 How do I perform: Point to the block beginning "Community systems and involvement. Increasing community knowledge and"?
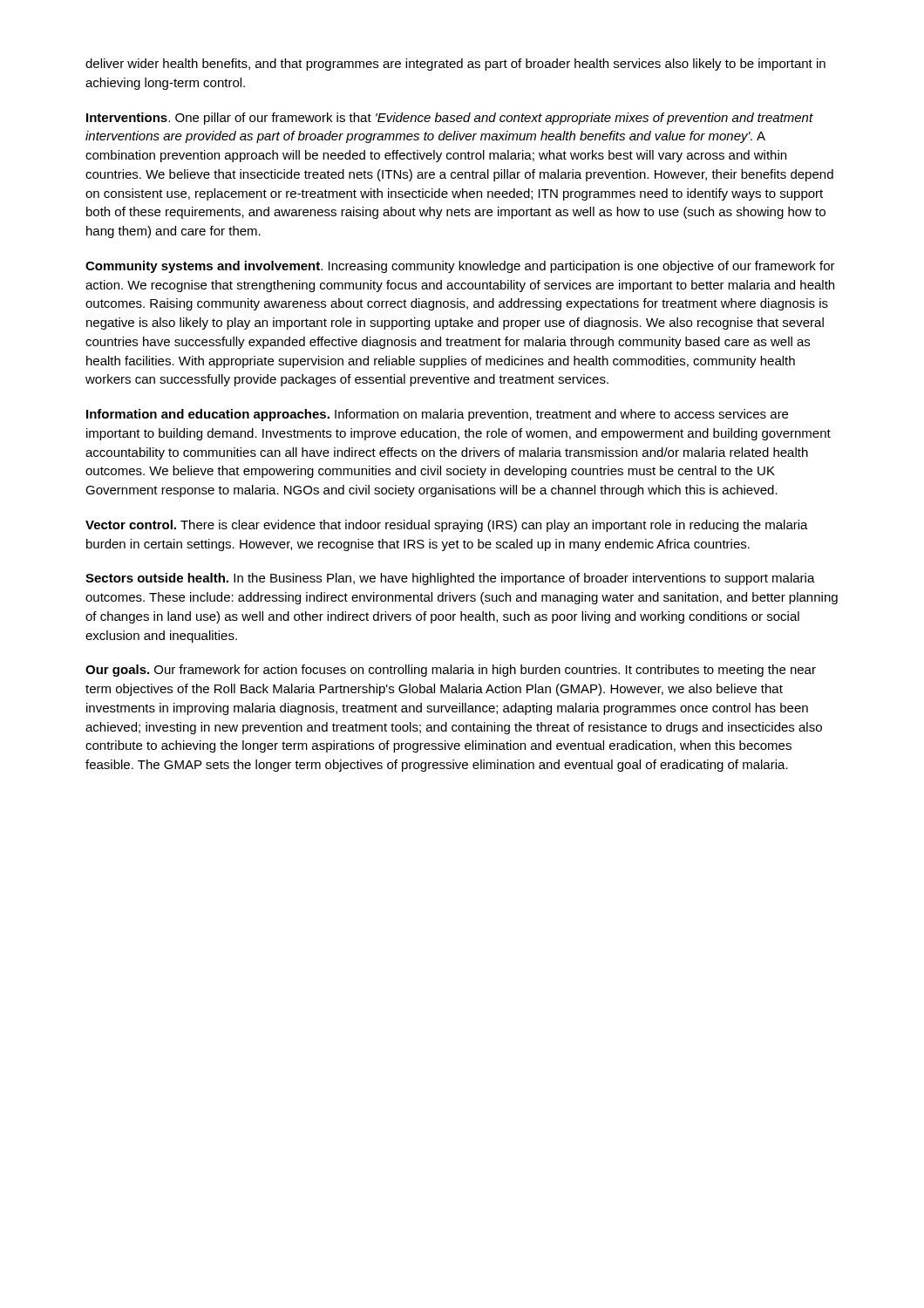pyautogui.click(x=460, y=322)
